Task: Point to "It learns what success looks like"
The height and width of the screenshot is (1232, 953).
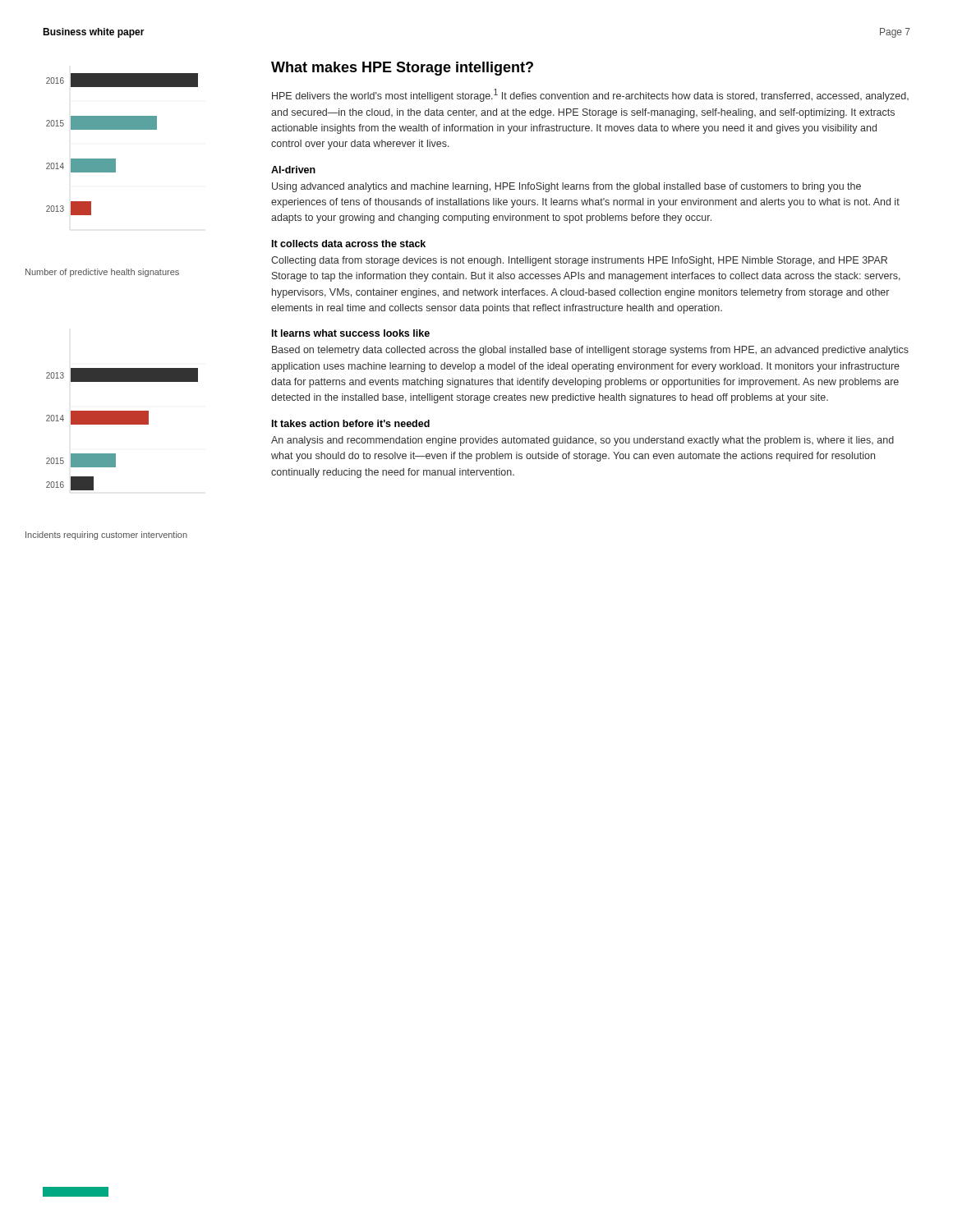Action: 350,334
